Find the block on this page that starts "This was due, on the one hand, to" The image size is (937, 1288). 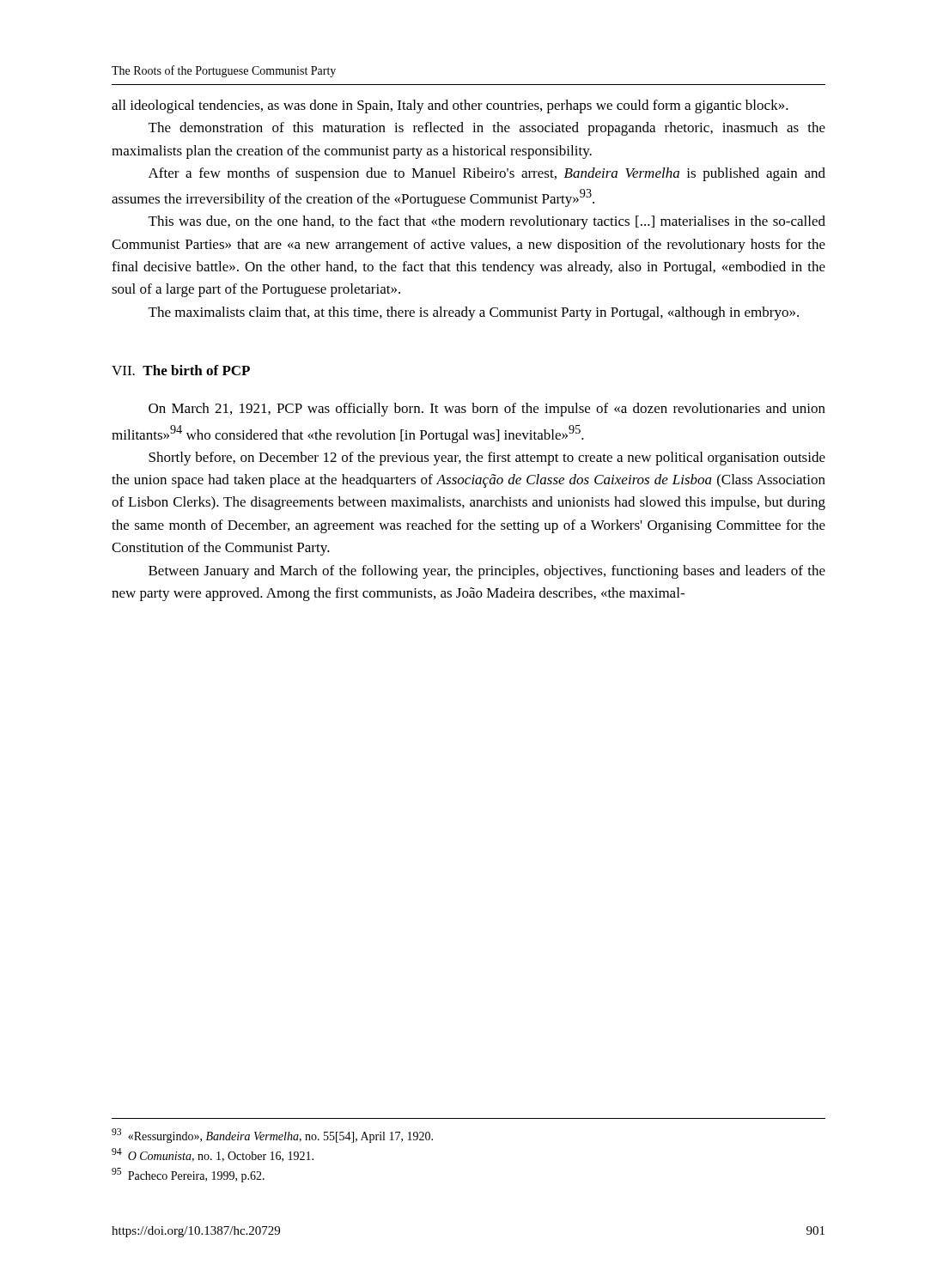point(468,256)
